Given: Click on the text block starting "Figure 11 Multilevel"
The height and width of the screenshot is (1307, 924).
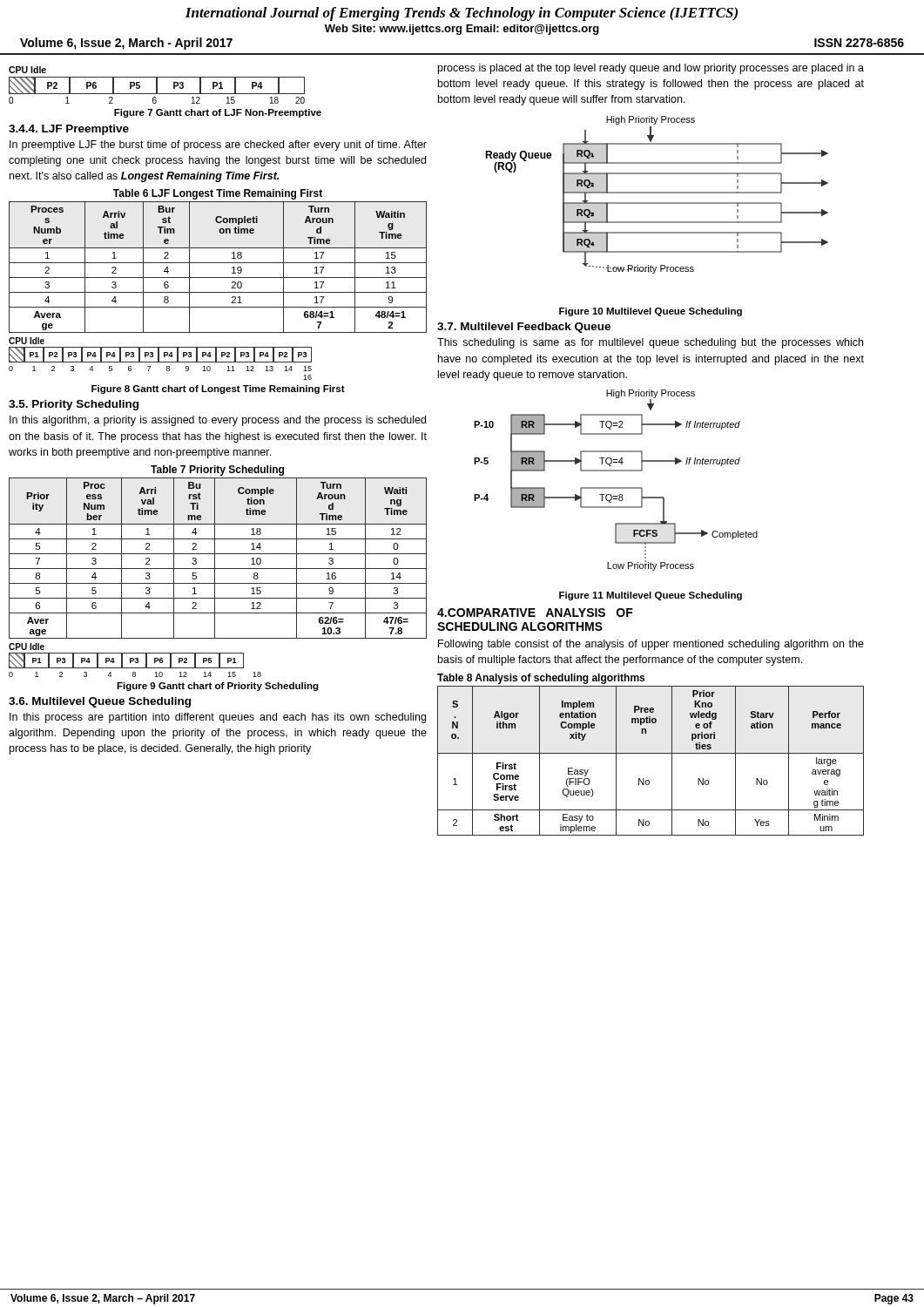Looking at the screenshot, I should (x=651, y=595).
